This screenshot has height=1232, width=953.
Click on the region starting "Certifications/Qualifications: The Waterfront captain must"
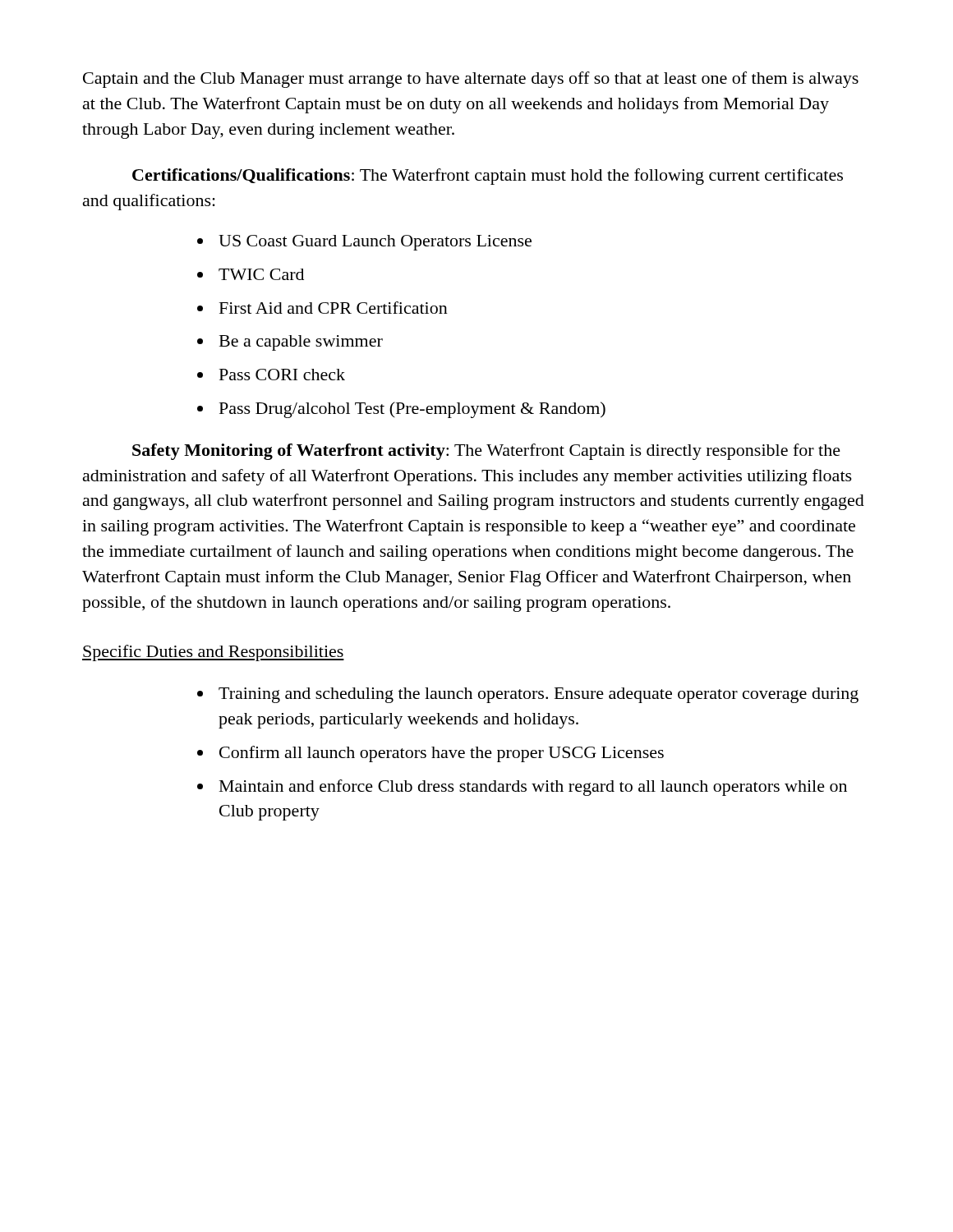463,188
